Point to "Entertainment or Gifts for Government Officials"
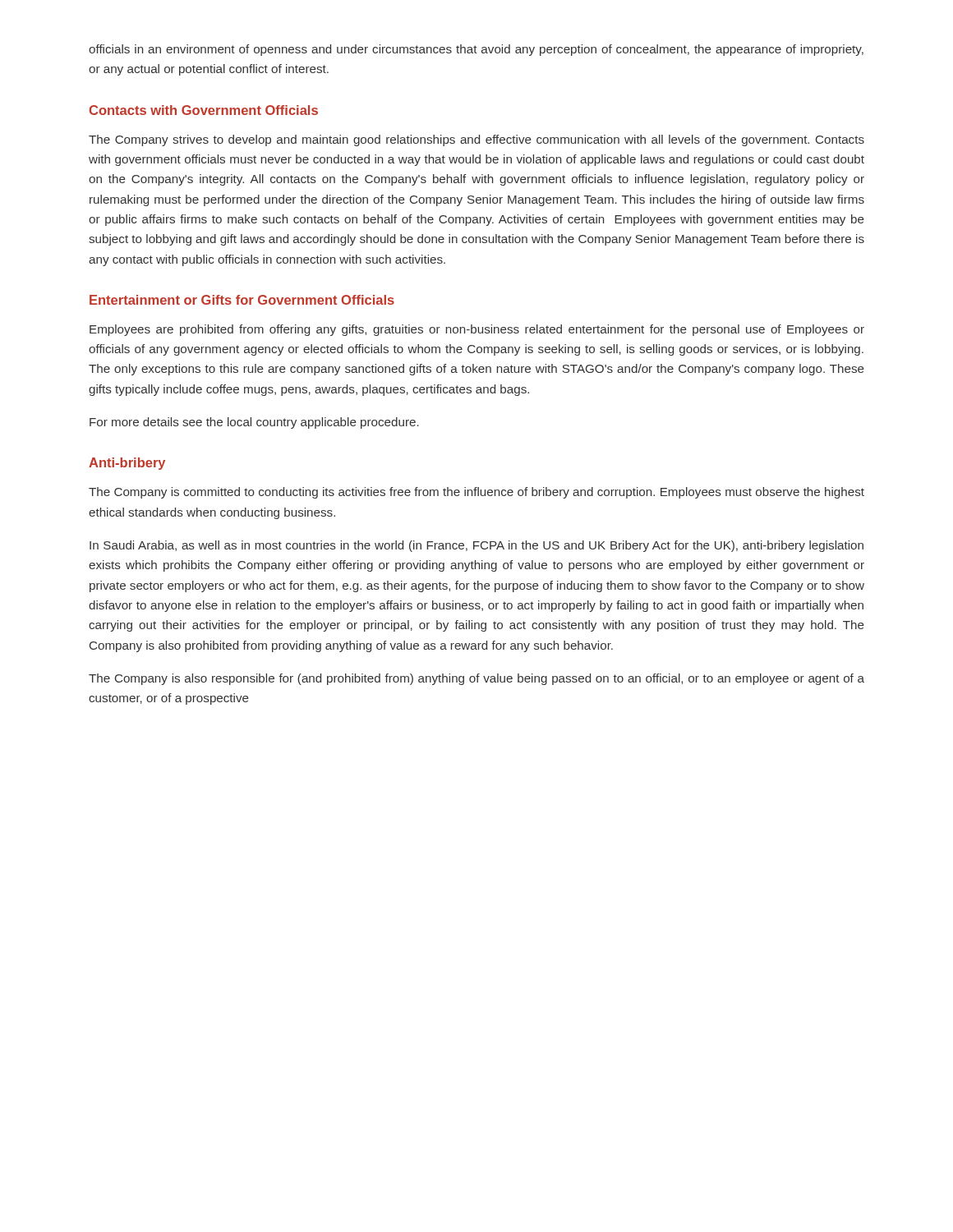The image size is (953, 1232). [242, 300]
